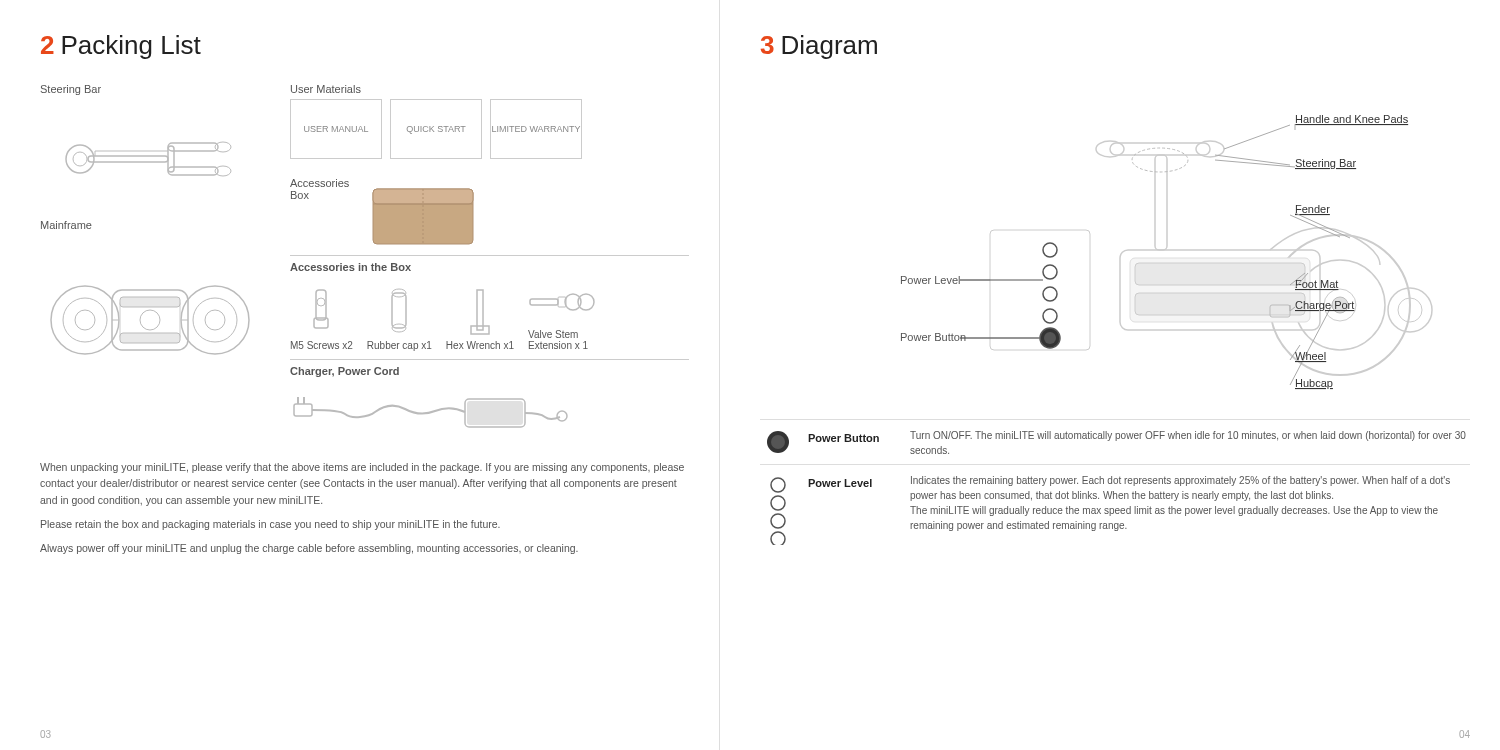Select the block starting "Always power off"
Screen dimensions: 750x1500
[309, 548]
